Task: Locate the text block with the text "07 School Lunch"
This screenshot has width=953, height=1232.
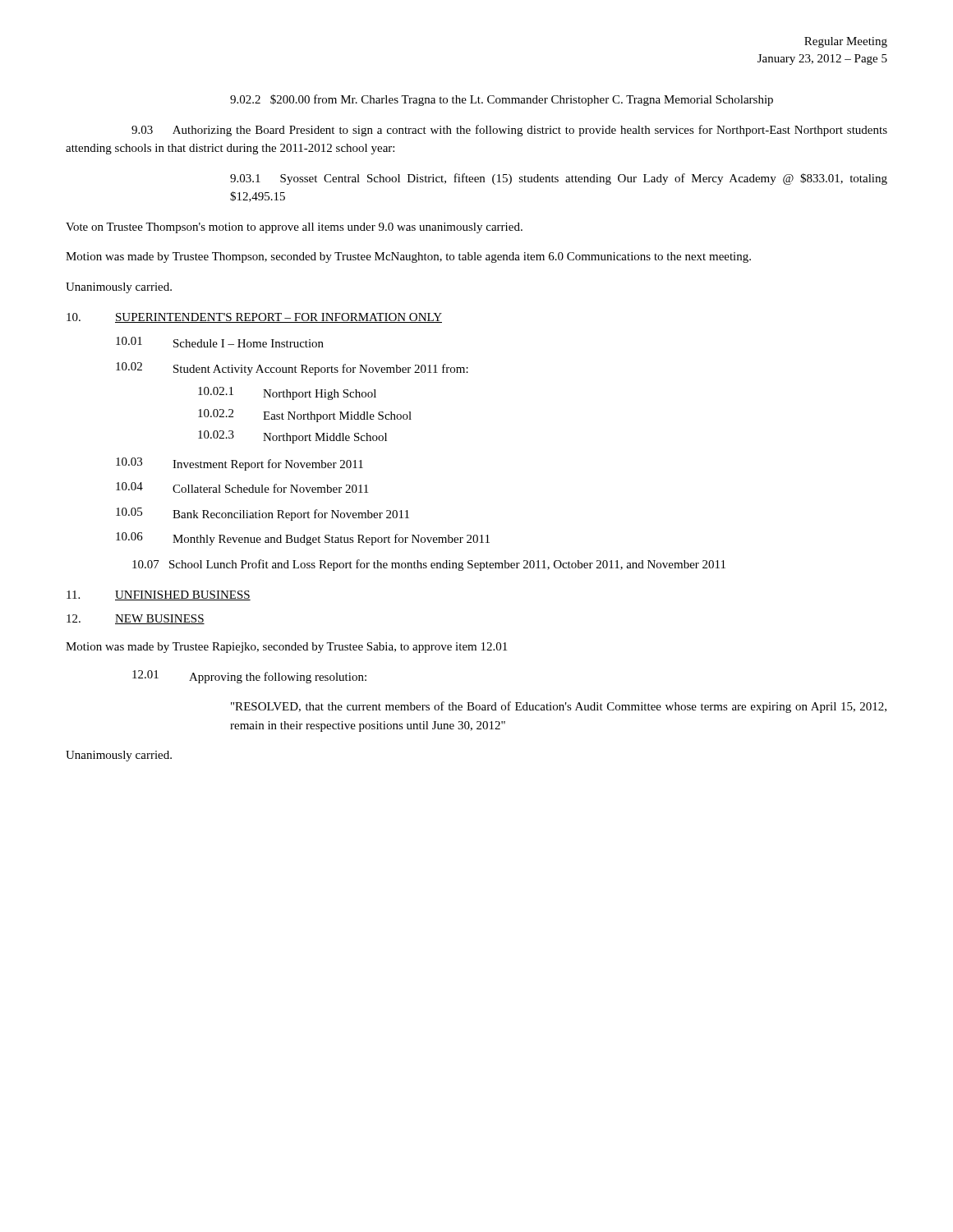Action: click(x=429, y=564)
